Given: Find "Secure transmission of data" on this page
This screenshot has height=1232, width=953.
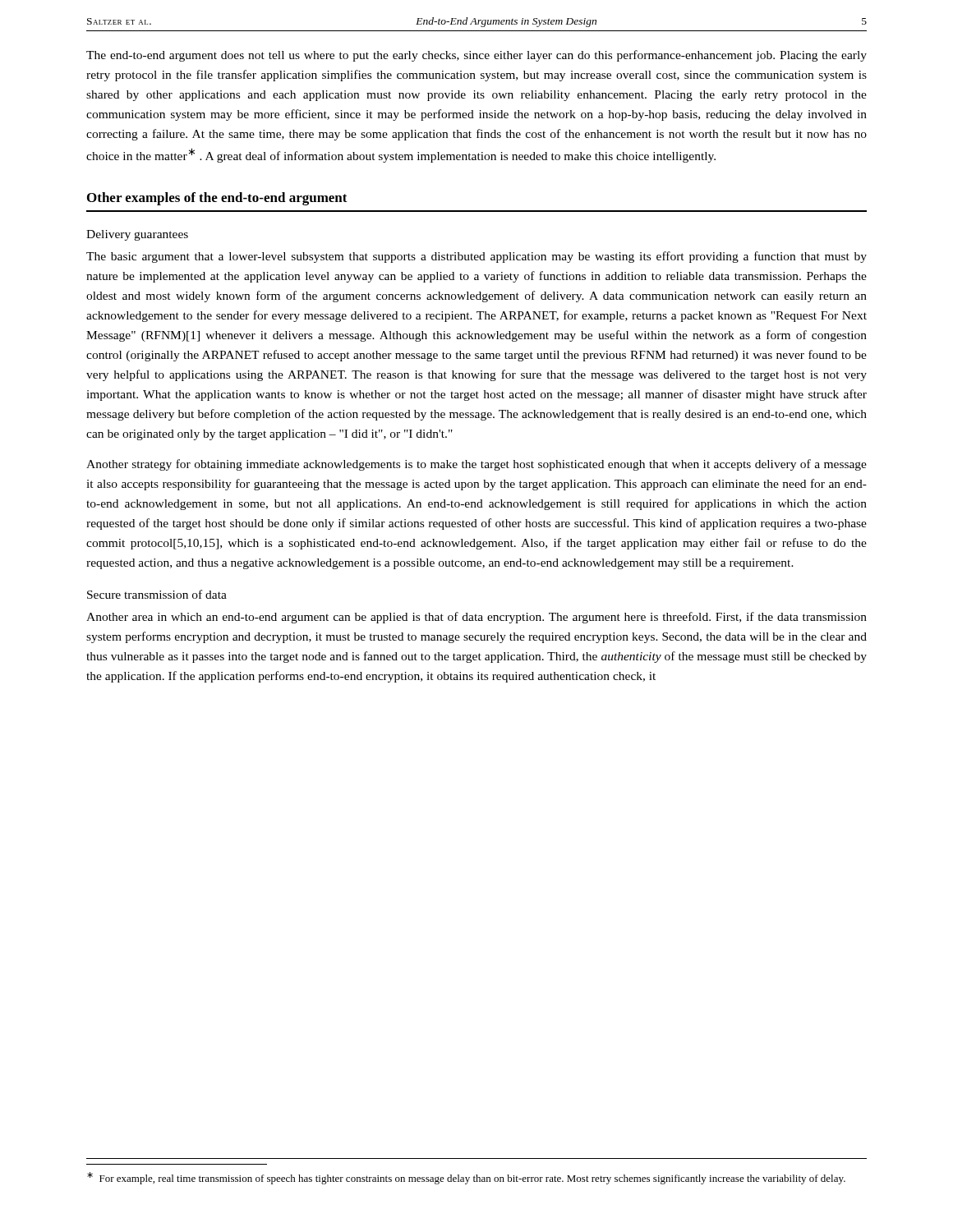Looking at the screenshot, I should [x=156, y=594].
